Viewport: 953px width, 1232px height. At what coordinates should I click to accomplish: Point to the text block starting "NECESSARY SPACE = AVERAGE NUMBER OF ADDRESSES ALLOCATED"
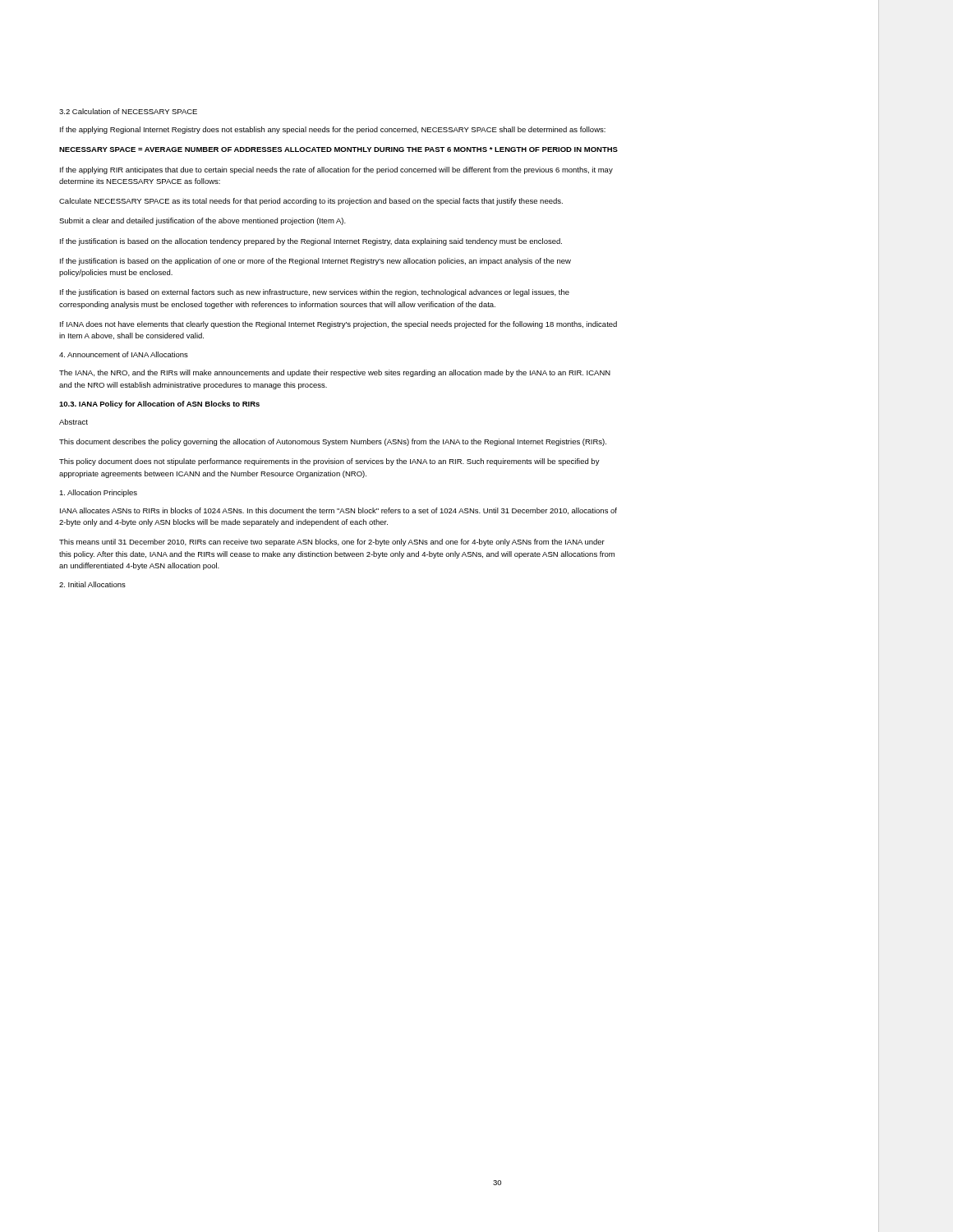click(x=338, y=149)
